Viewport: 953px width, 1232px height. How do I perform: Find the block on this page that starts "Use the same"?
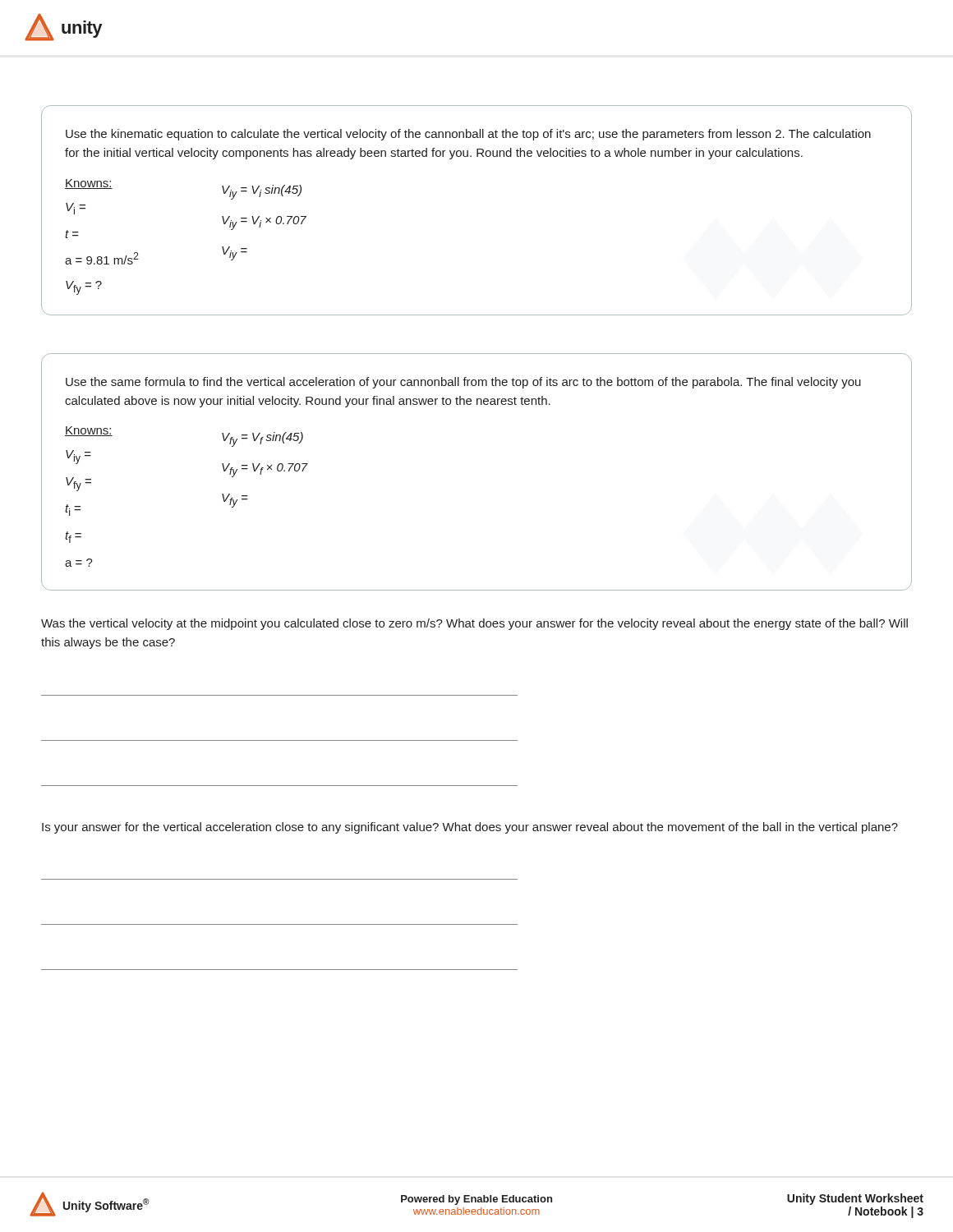463,383
